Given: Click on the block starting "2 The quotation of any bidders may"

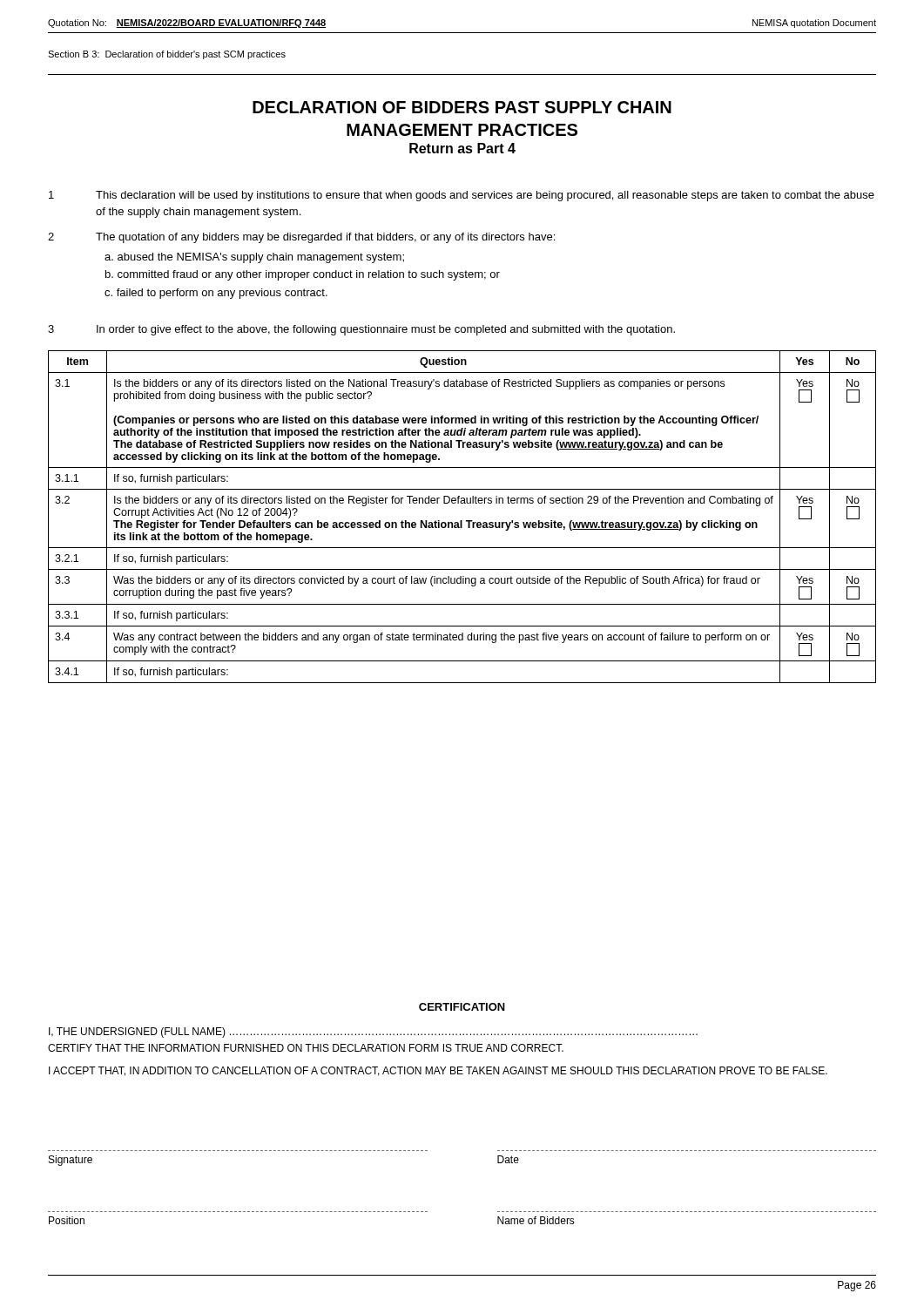Looking at the screenshot, I should point(462,271).
